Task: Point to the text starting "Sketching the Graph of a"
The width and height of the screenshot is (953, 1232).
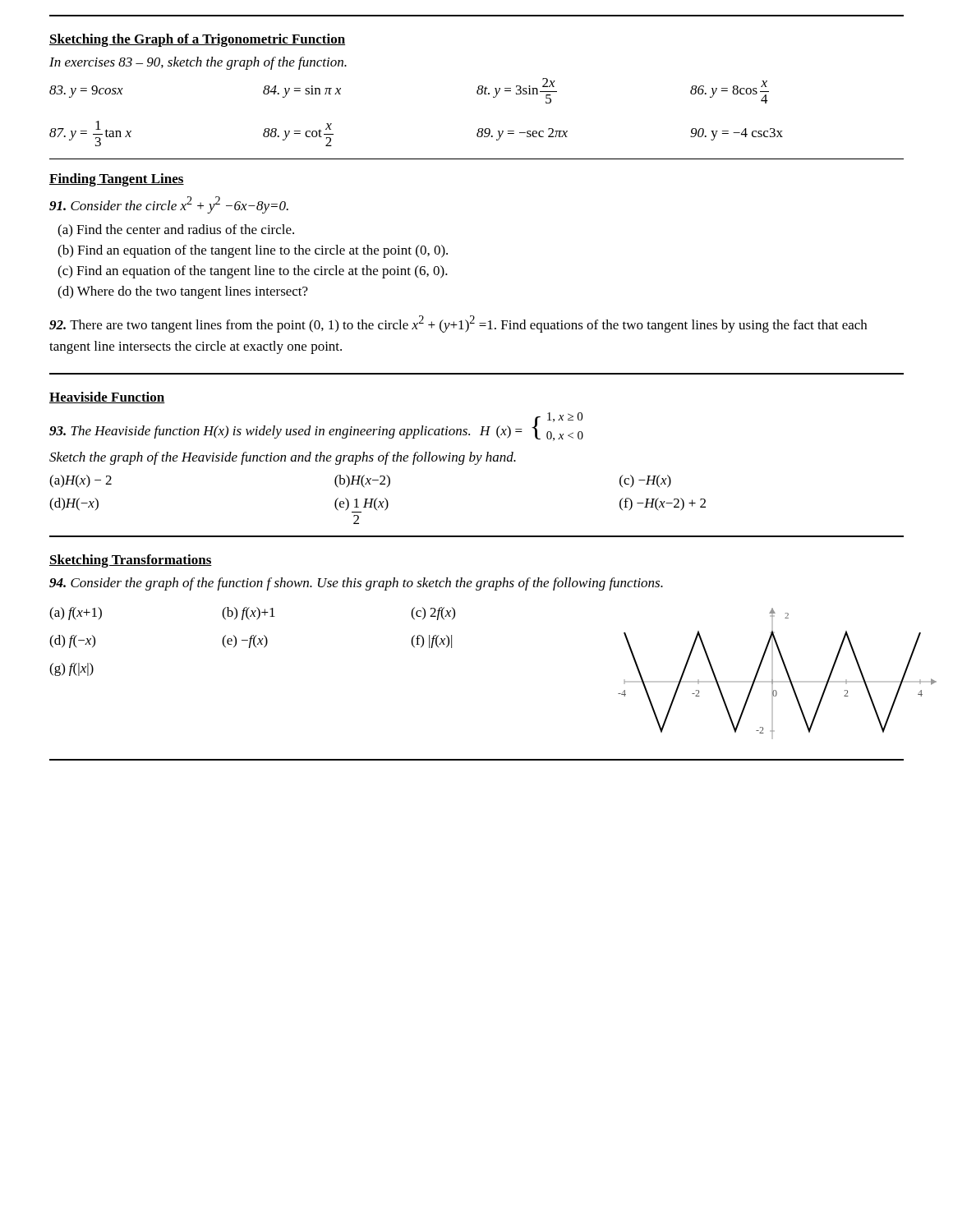Action: tap(197, 39)
